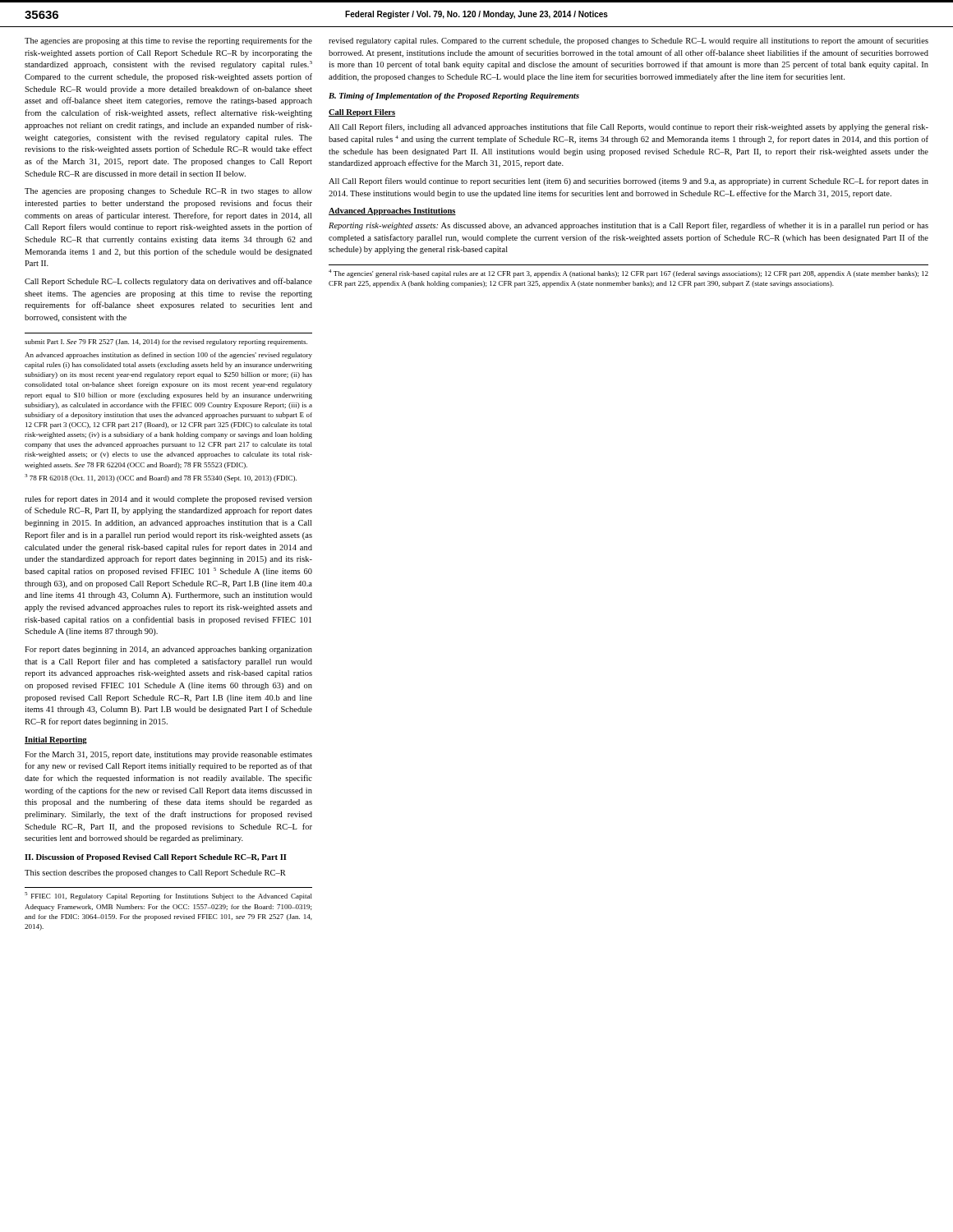Point to the block beginning "The agencies are proposing at this time"
The height and width of the screenshot is (1232, 953).
[168, 108]
